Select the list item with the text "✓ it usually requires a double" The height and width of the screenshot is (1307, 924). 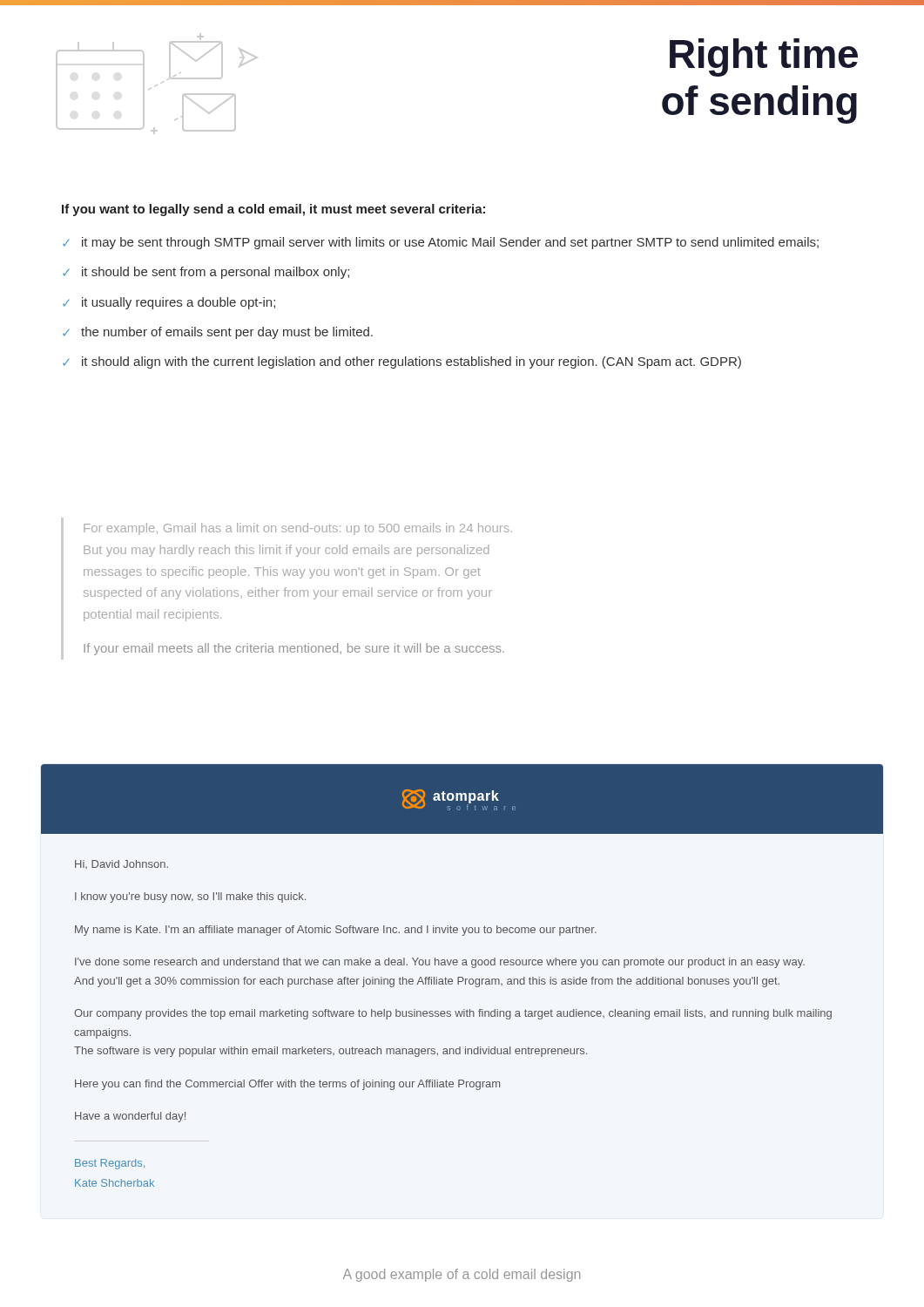[x=169, y=302]
